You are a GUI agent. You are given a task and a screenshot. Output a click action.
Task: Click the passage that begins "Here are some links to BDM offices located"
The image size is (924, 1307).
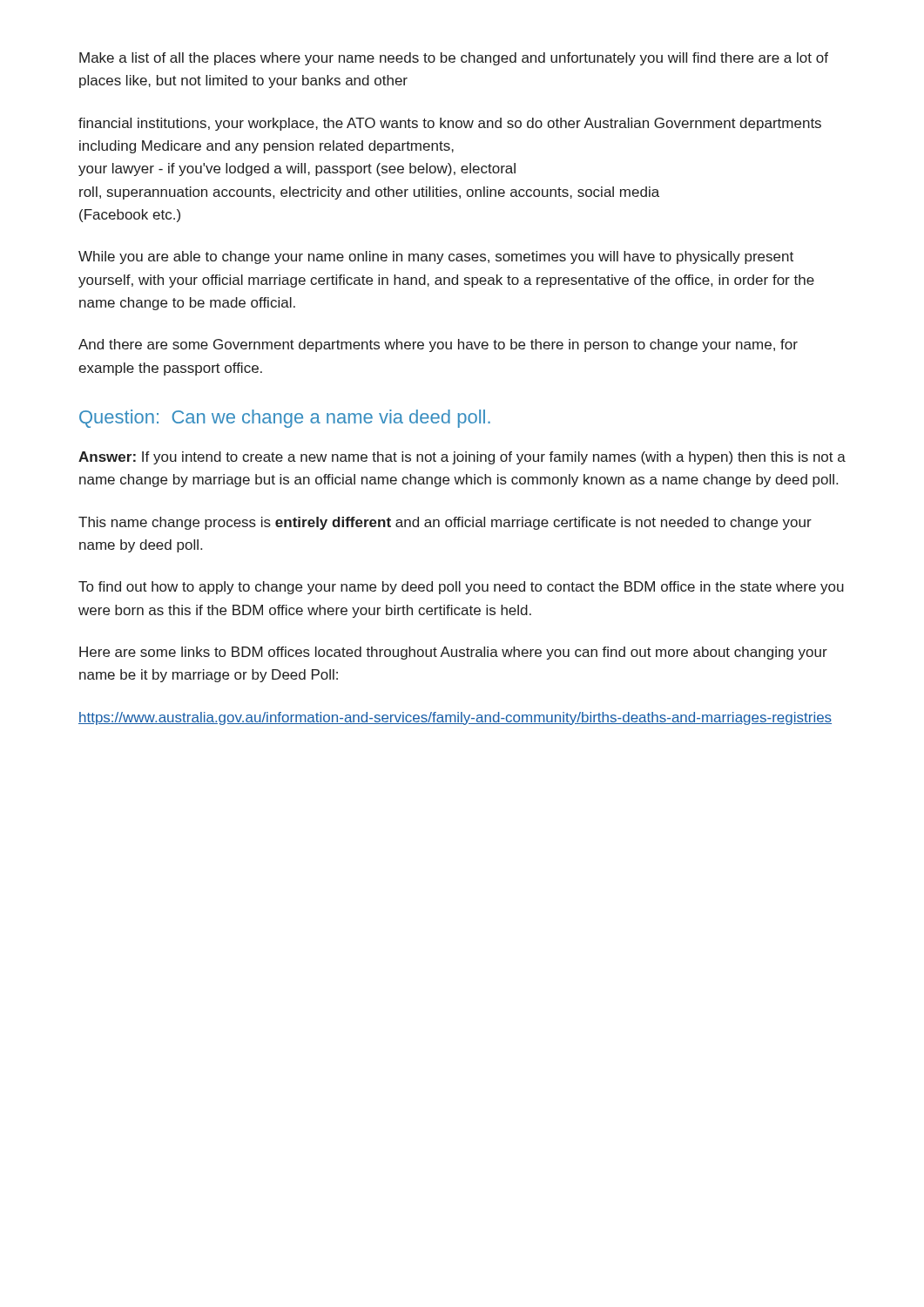tap(453, 664)
